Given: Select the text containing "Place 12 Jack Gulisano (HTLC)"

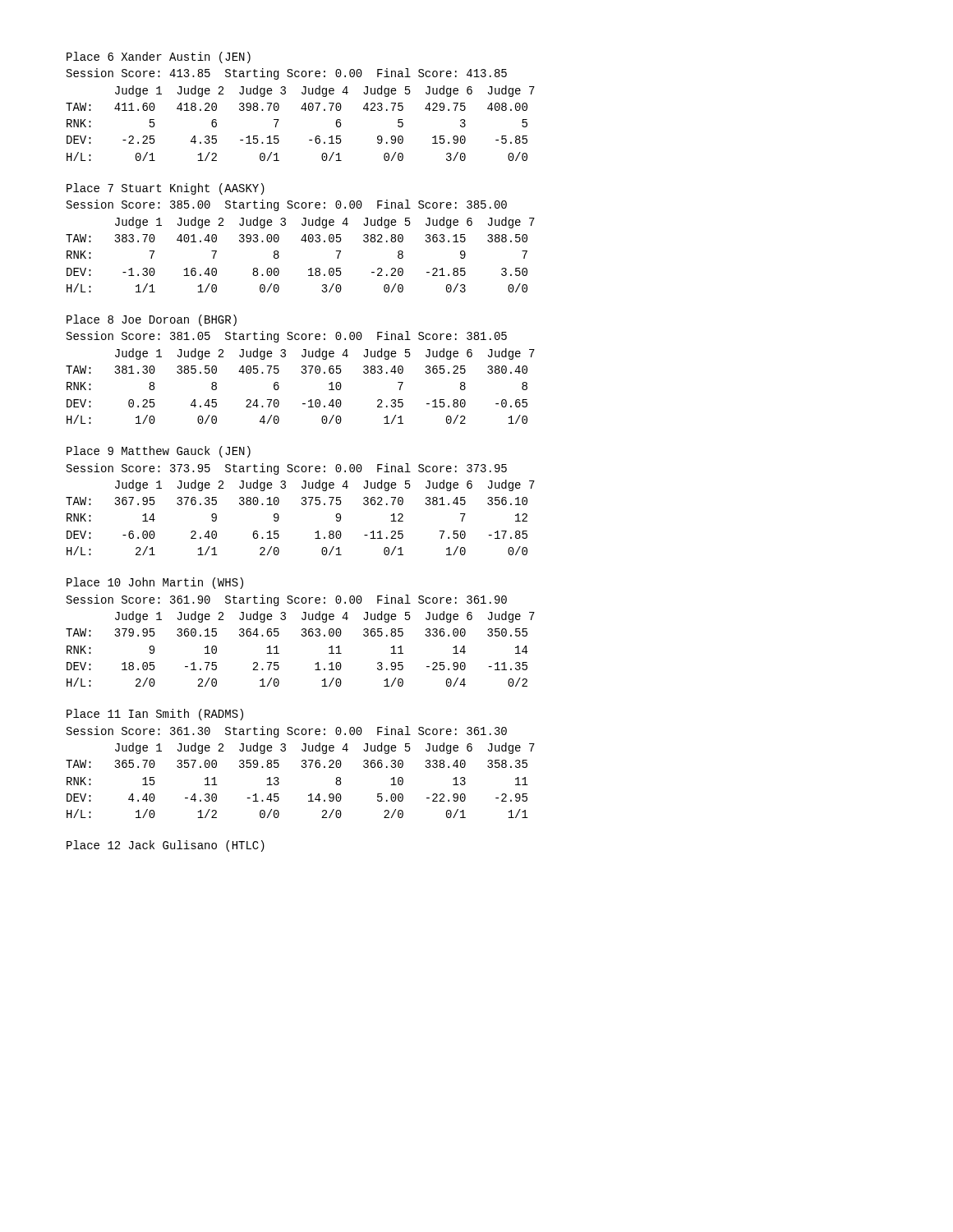Looking at the screenshot, I should (x=166, y=846).
